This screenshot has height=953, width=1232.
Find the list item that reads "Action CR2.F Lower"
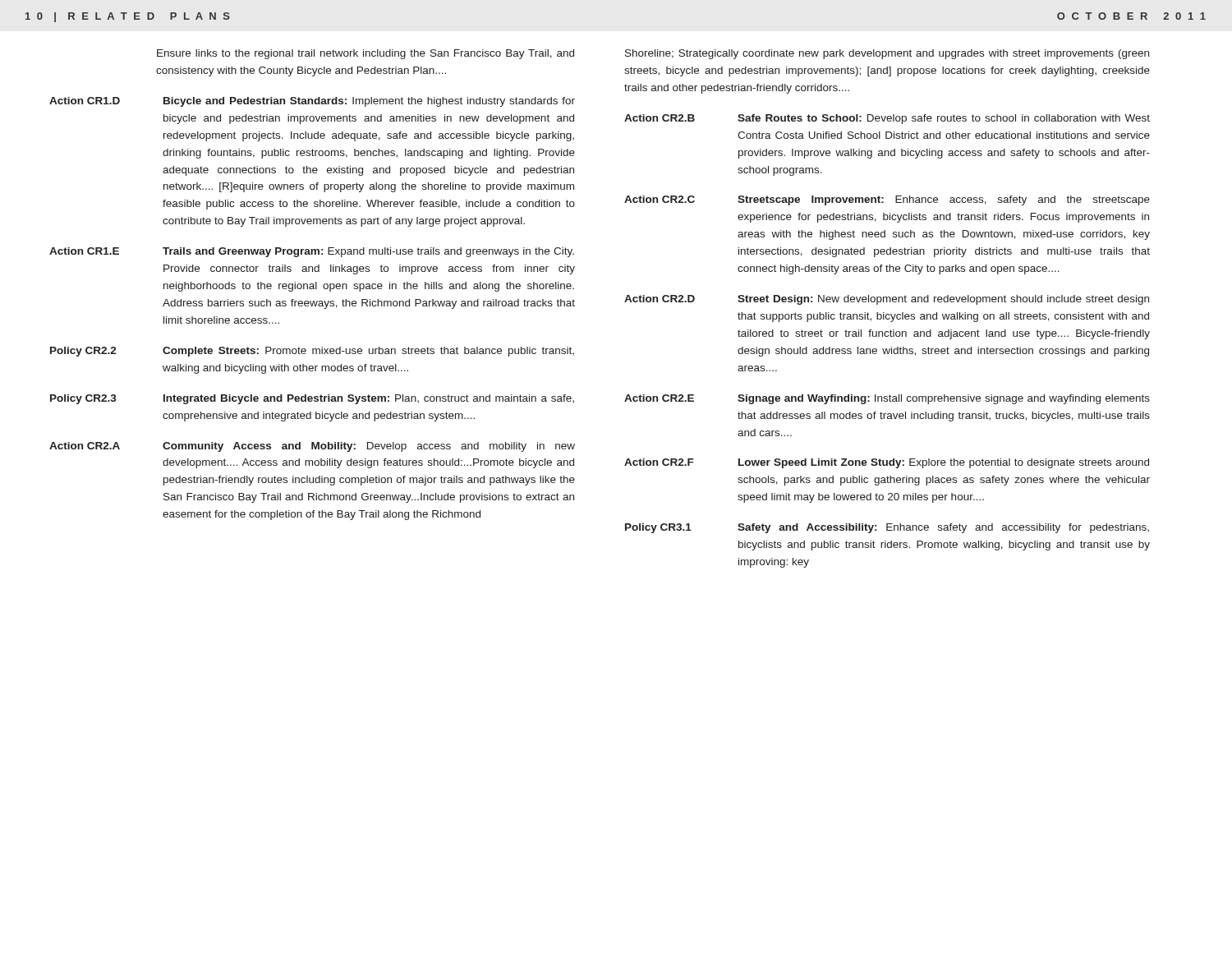coord(887,480)
